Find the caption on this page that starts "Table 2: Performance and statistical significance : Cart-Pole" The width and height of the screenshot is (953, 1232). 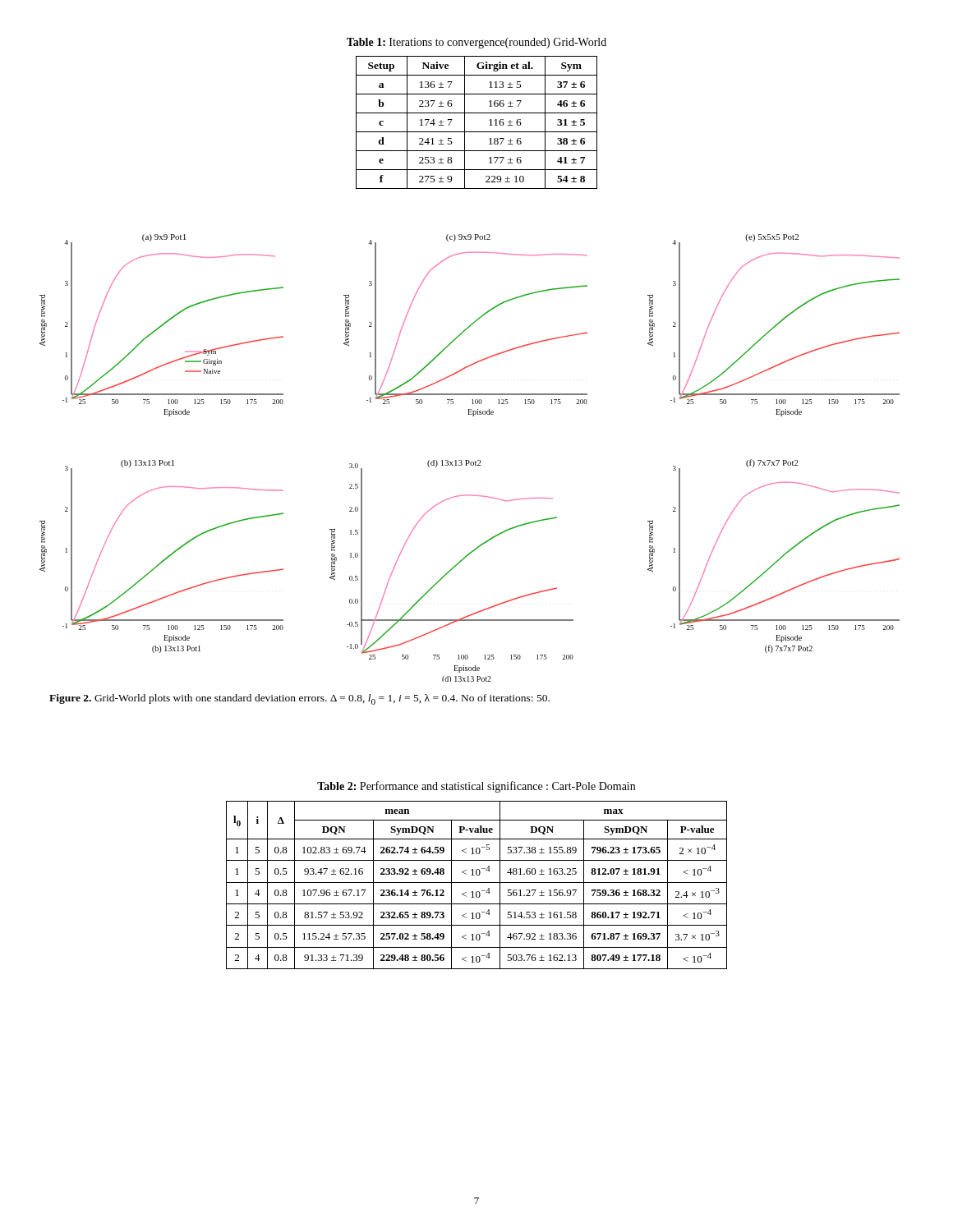coord(476,786)
